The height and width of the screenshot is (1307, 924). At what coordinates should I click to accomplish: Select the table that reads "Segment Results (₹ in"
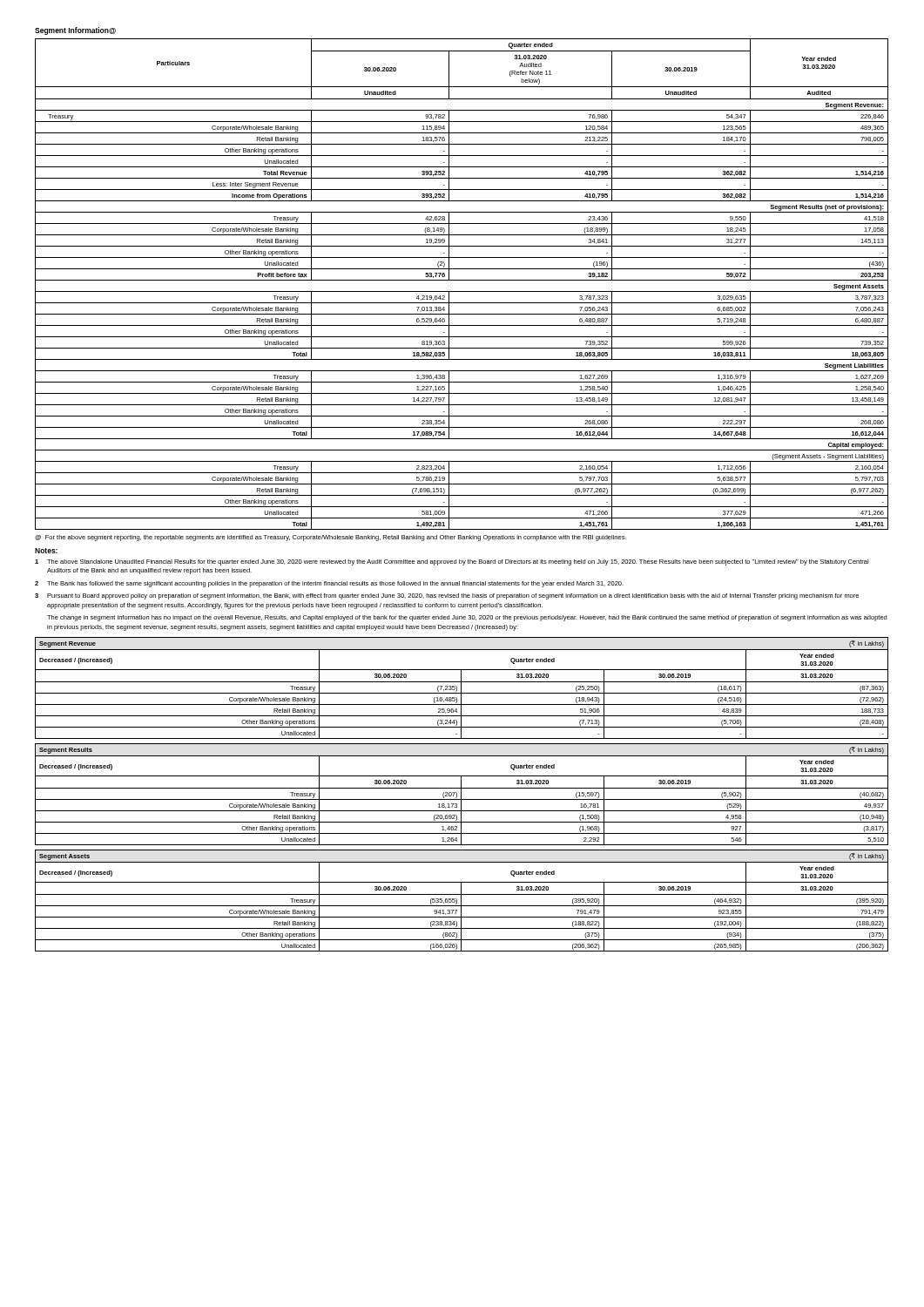click(x=462, y=794)
